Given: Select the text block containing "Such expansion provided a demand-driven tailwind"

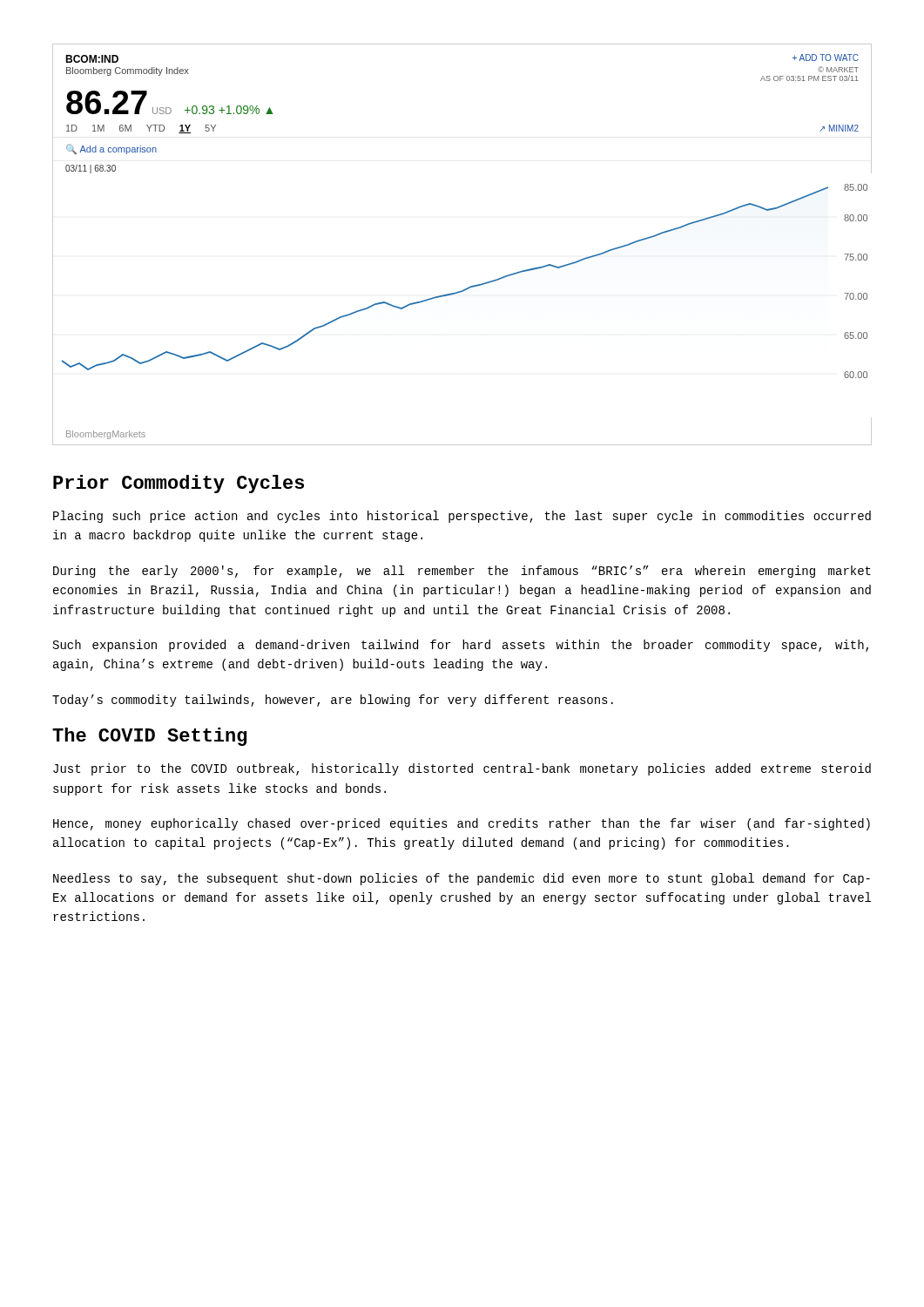Looking at the screenshot, I should tap(462, 655).
